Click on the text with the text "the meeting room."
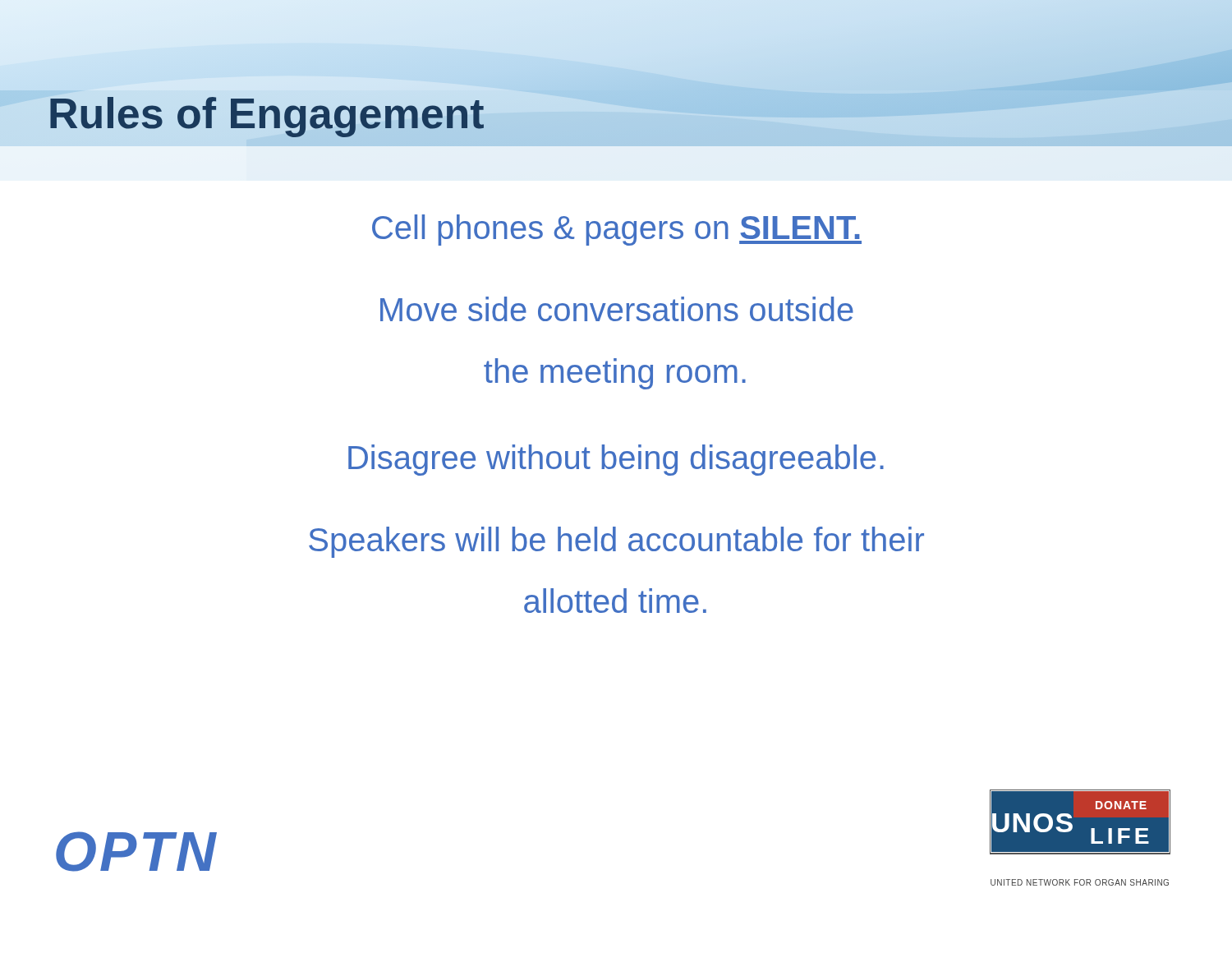Viewport: 1232px width, 953px height. [616, 371]
